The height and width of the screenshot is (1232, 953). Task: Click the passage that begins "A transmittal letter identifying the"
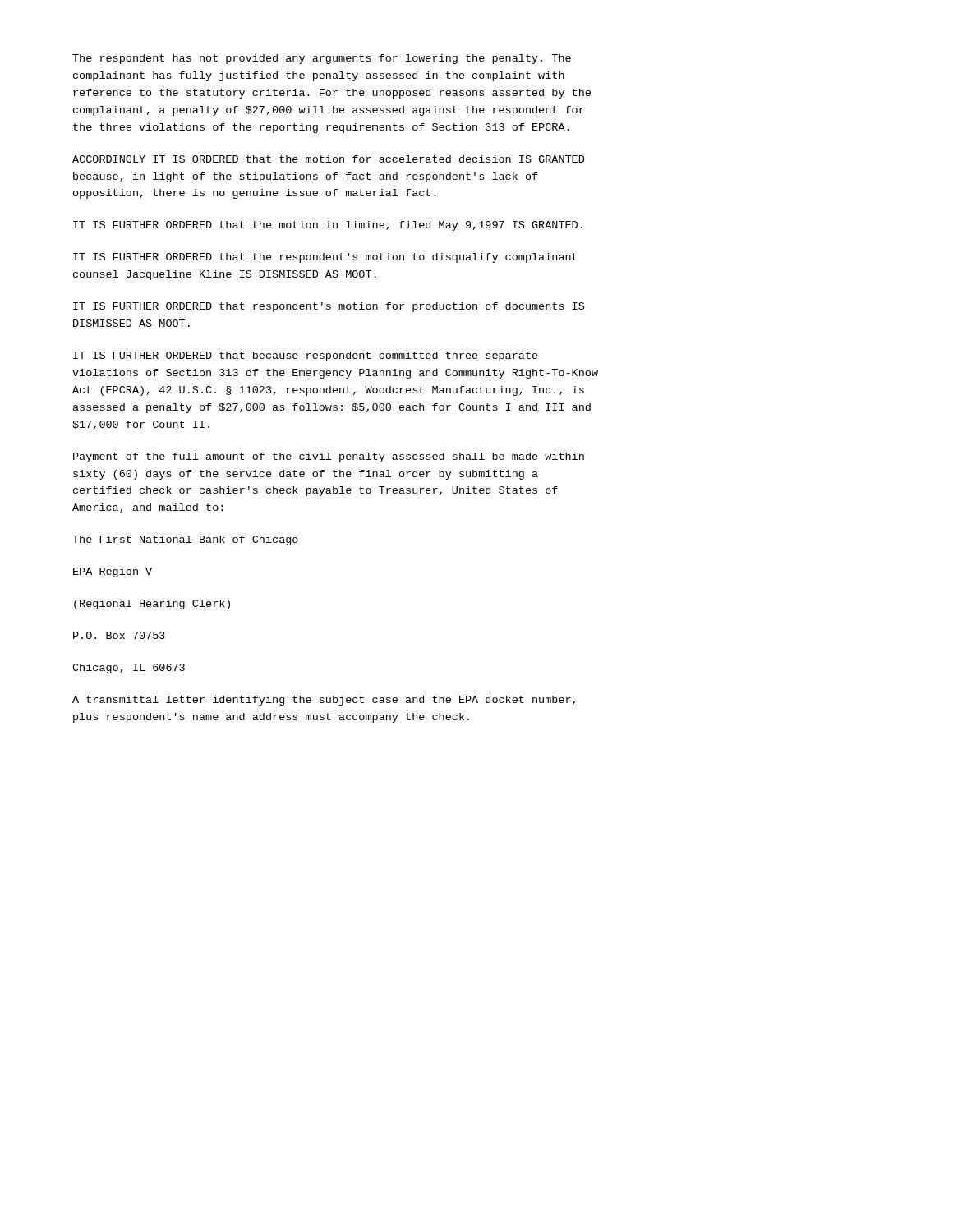[325, 709]
